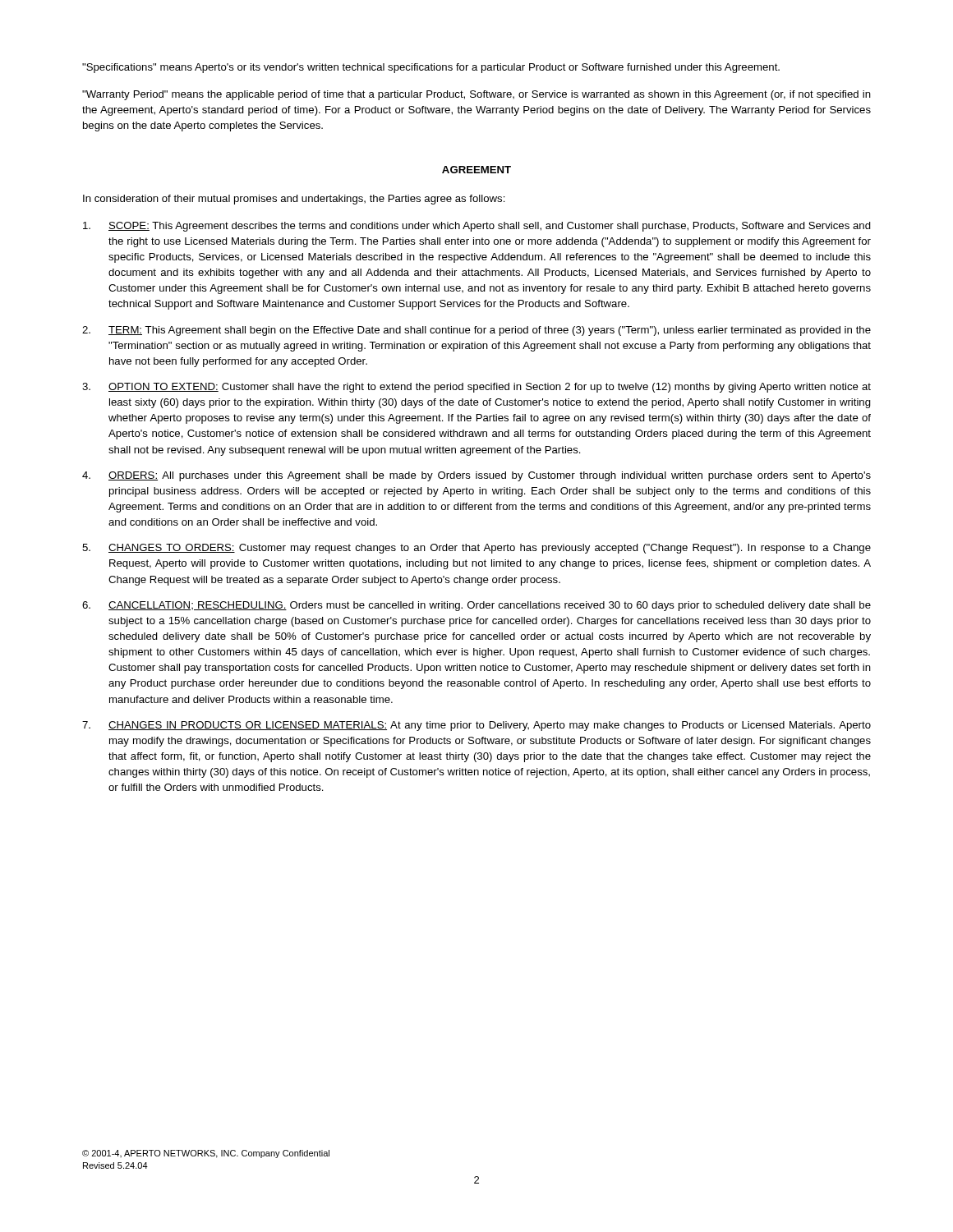This screenshot has width=953, height=1232.
Task: Find the block on this page that starts "5. CHANGES TO ORDERS:"
Action: [x=476, y=563]
